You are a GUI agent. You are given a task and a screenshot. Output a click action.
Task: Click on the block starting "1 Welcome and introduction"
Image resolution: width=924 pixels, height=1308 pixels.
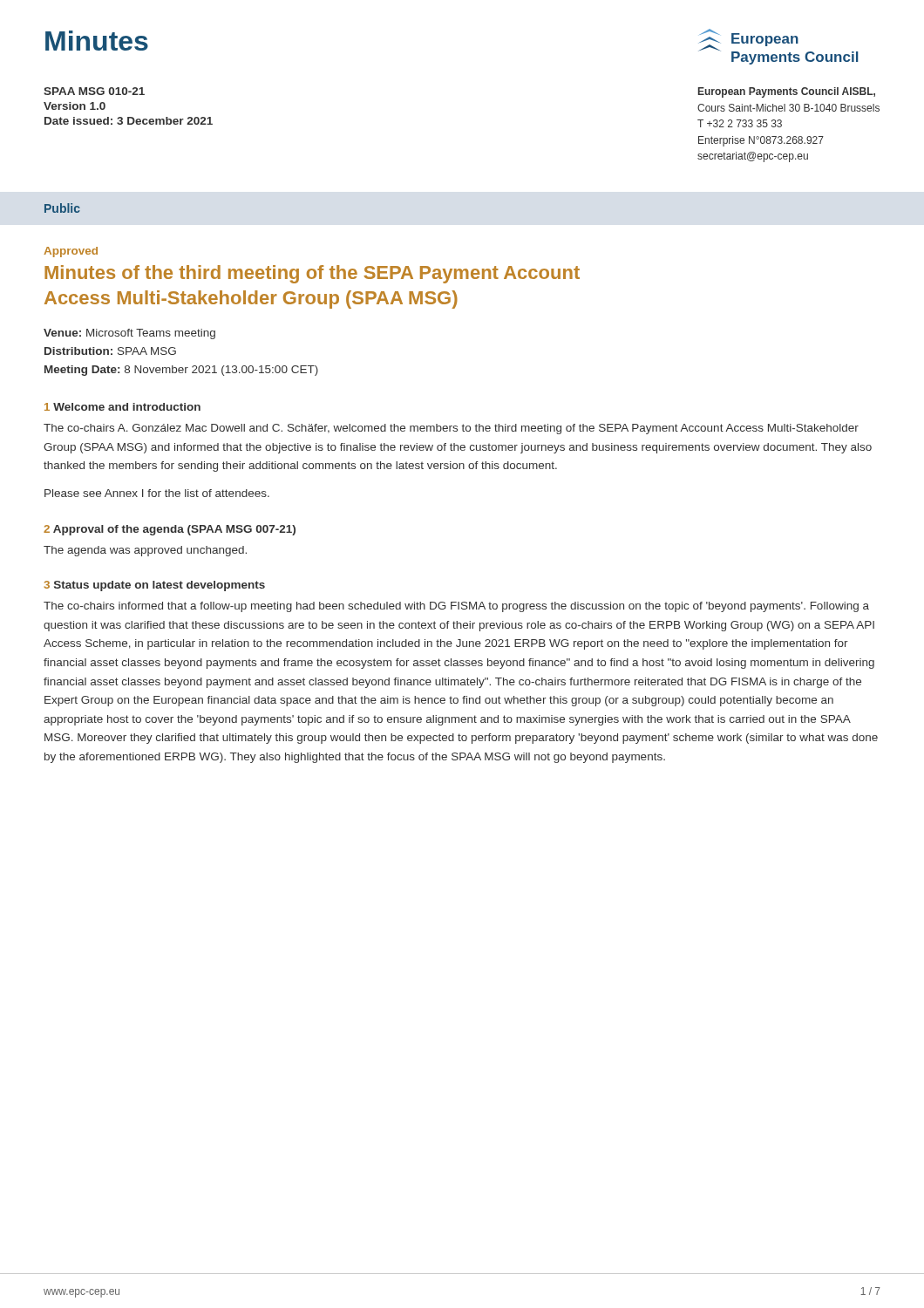pyautogui.click(x=122, y=407)
